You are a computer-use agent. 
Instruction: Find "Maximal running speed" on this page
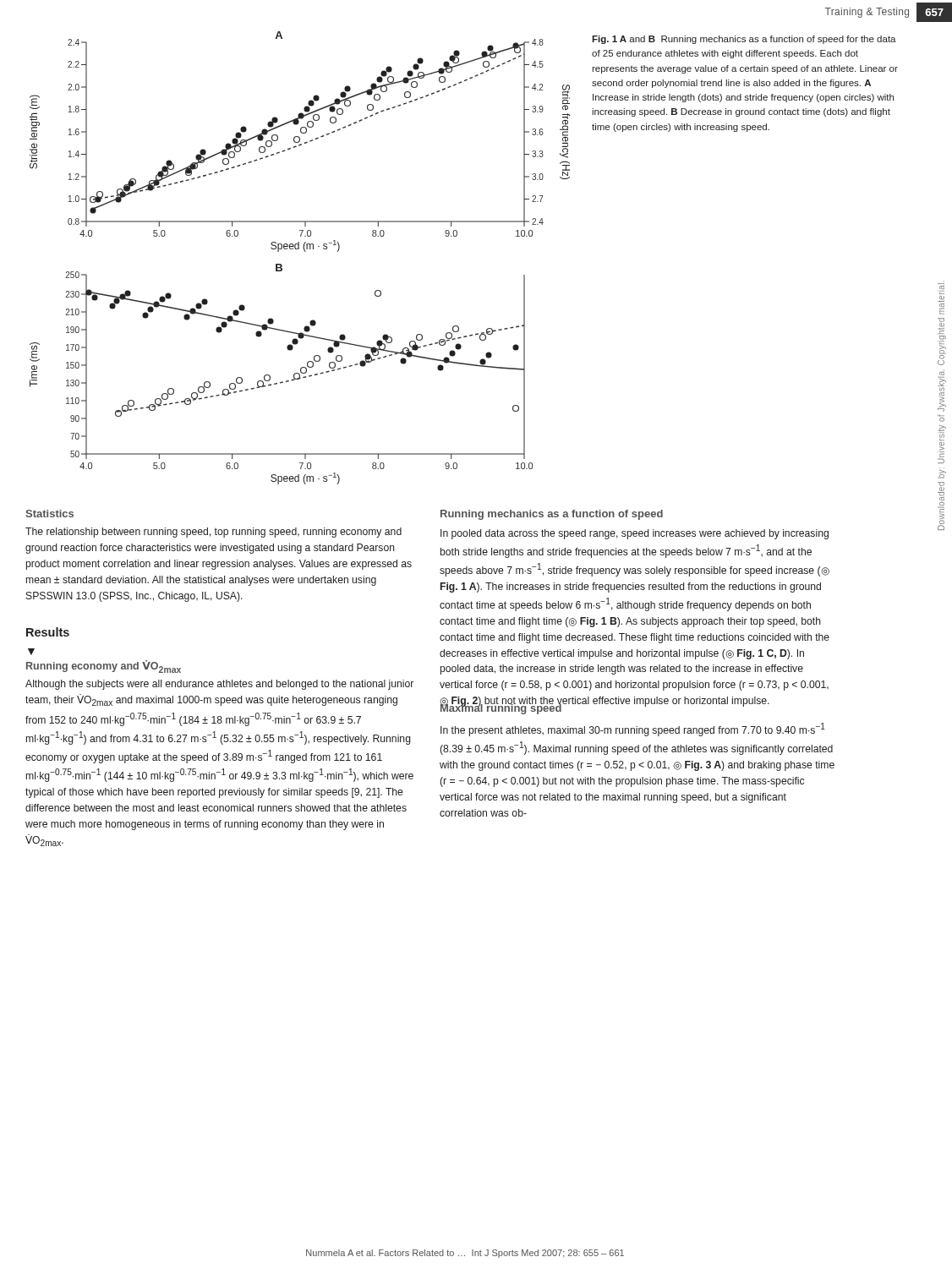tap(501, 708)
